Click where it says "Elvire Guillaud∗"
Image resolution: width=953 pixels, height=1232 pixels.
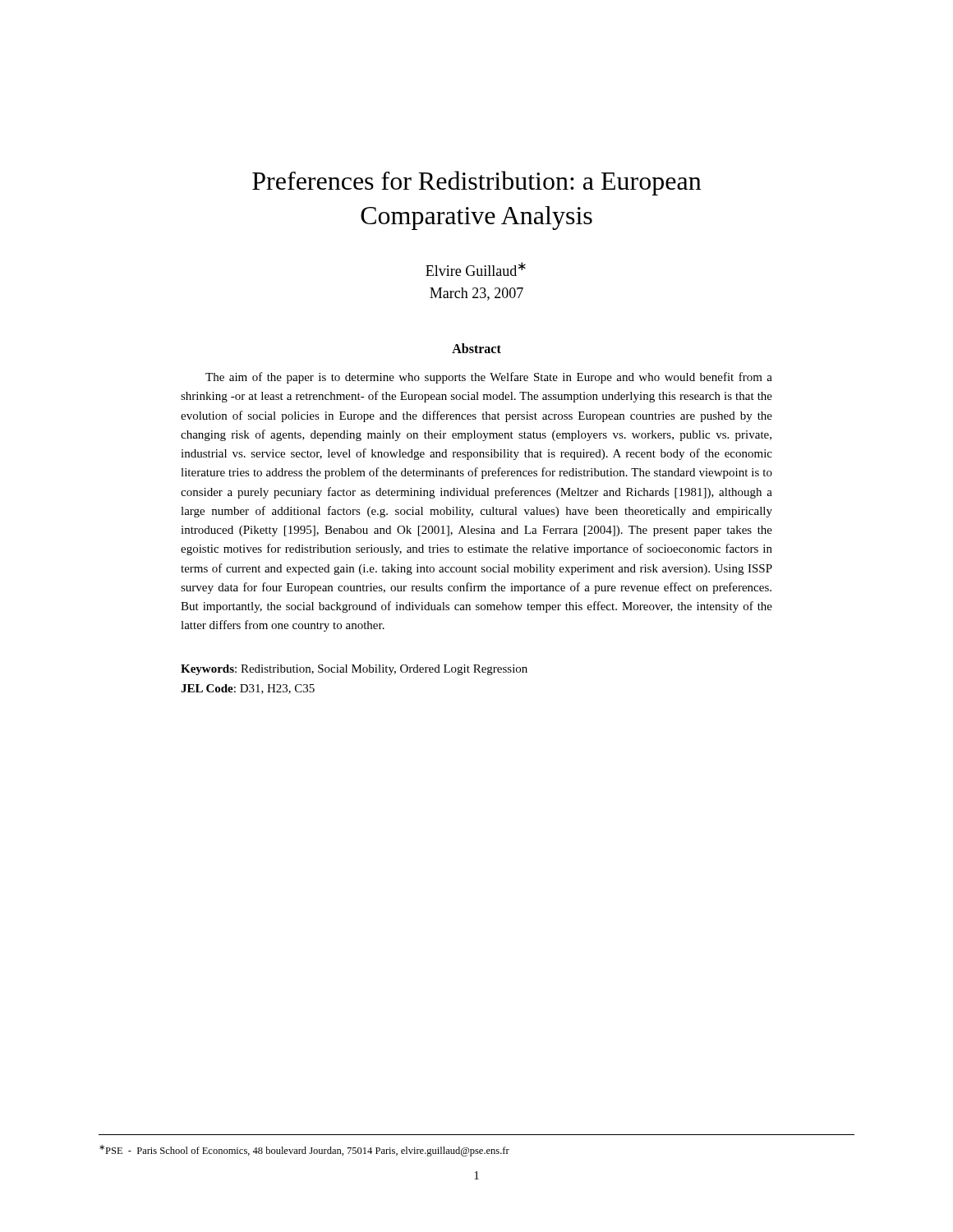[476, 270]
